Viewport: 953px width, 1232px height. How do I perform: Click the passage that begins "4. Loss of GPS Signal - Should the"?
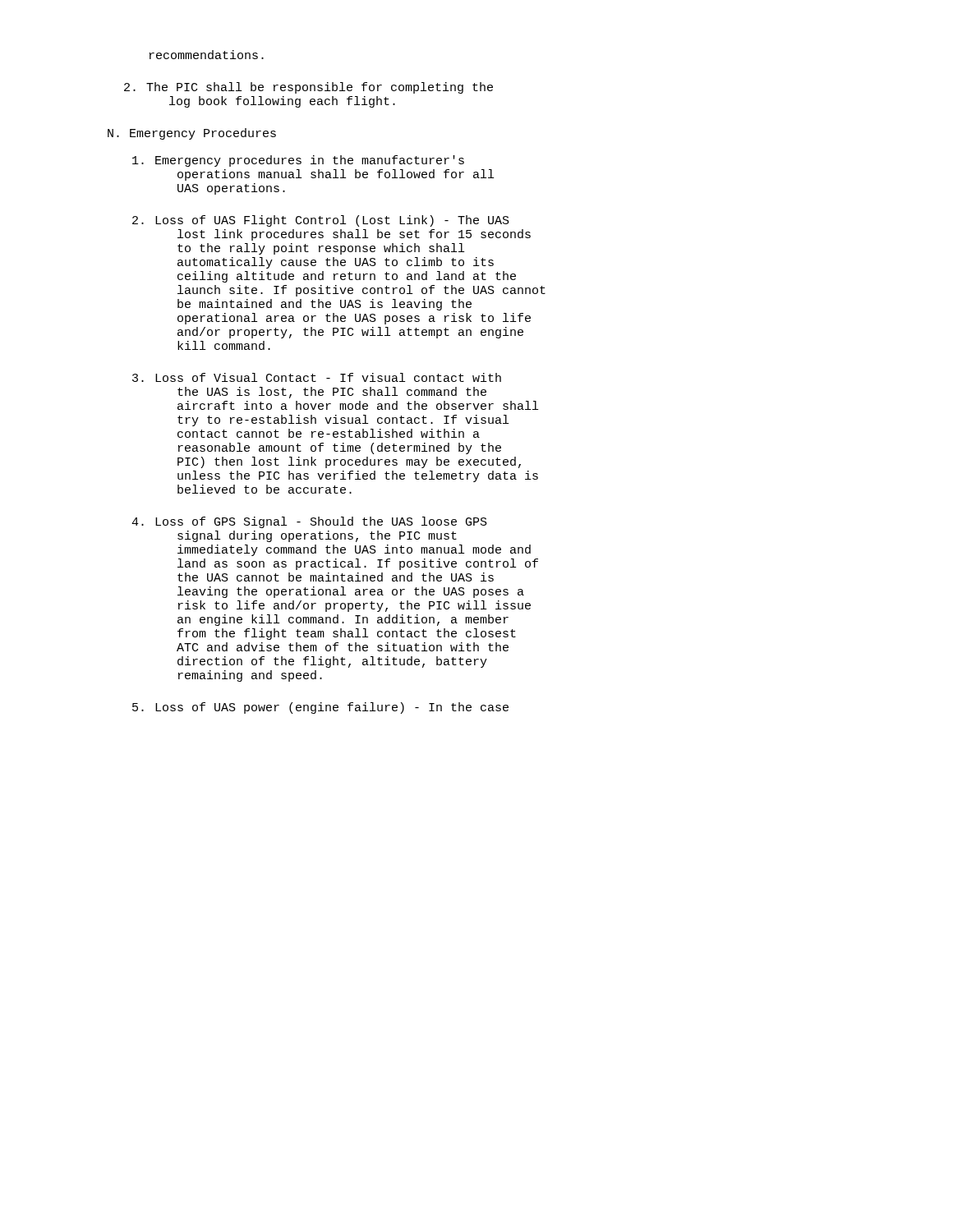click(x=335, y=600)
